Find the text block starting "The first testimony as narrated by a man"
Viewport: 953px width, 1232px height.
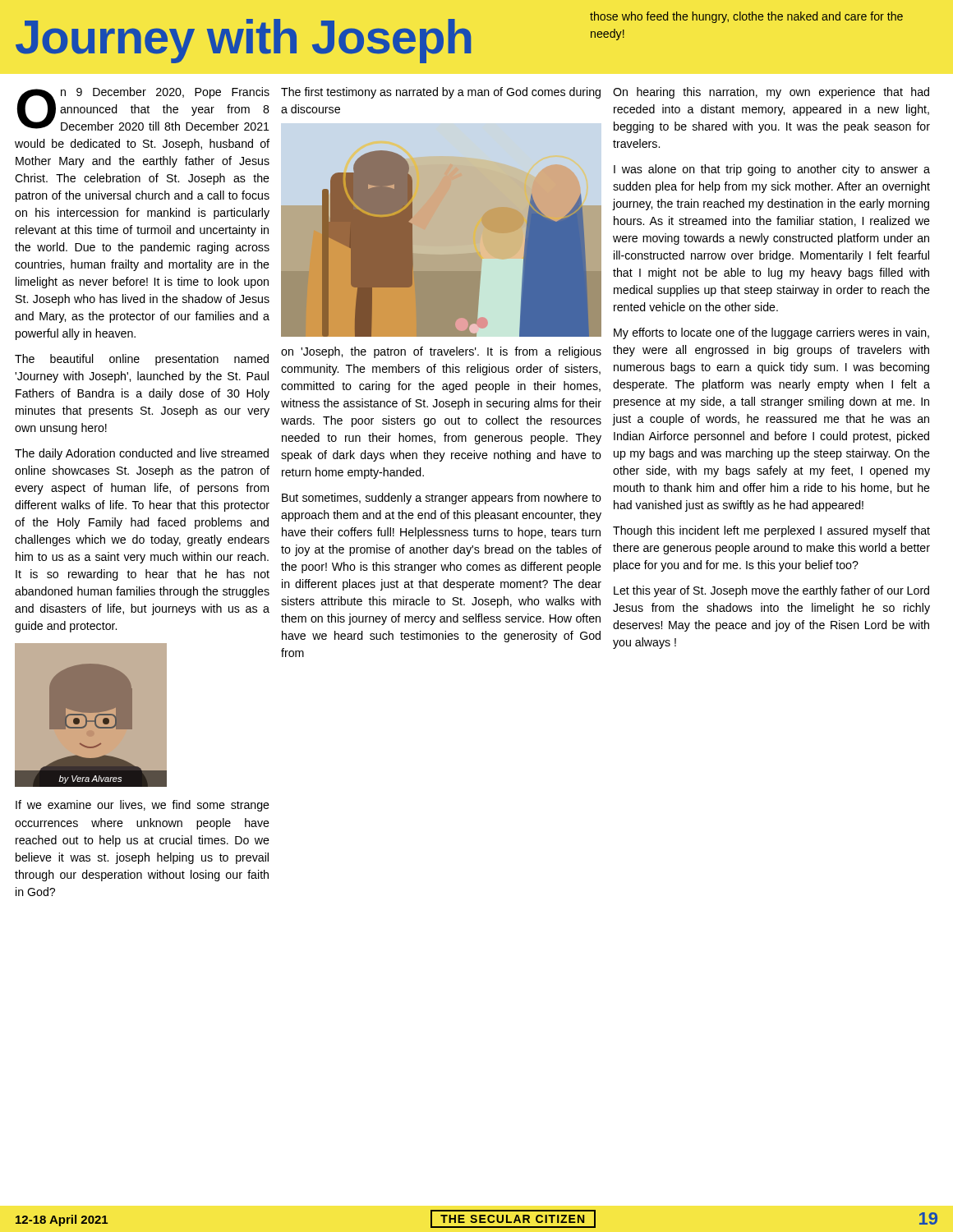point(441,101)
